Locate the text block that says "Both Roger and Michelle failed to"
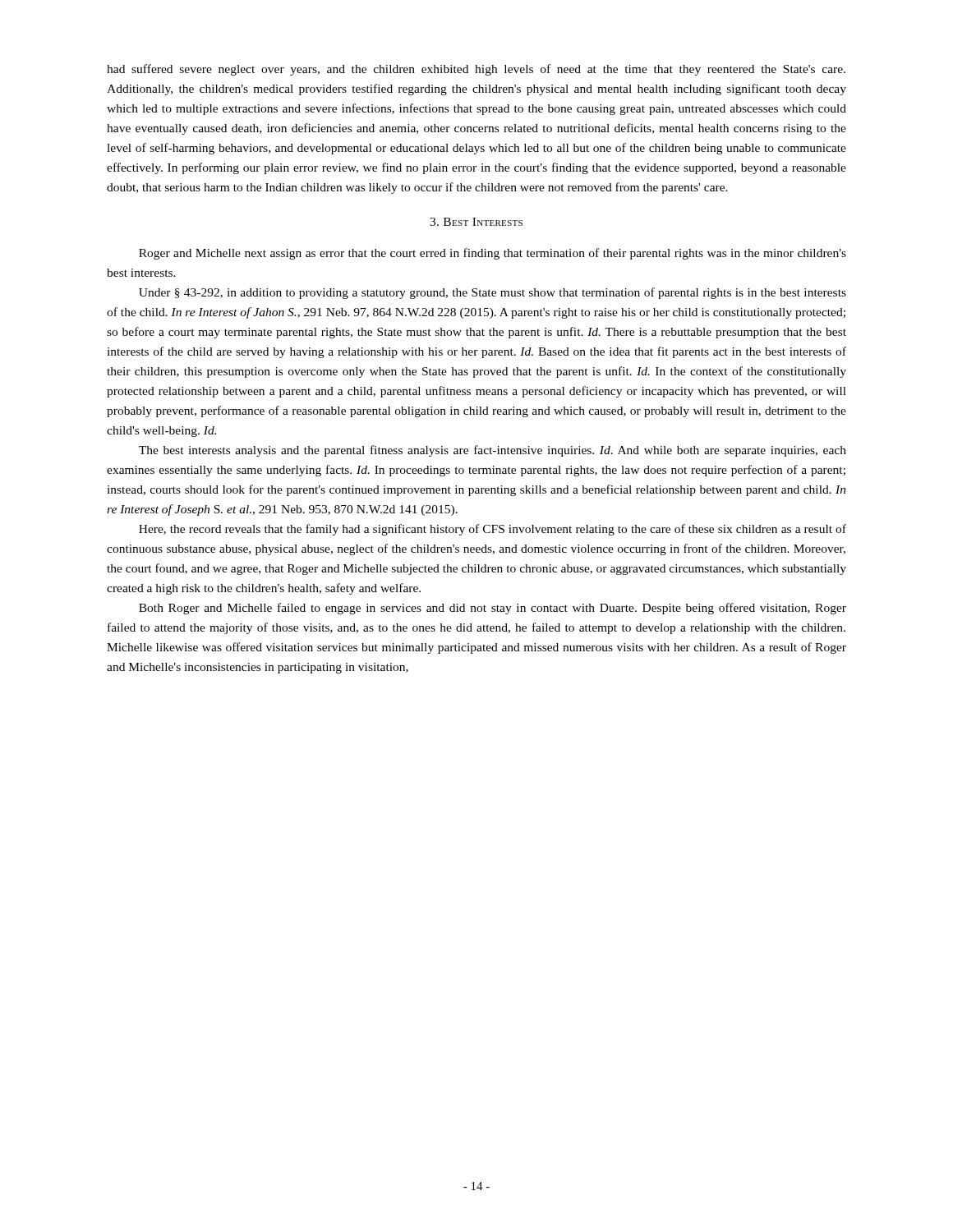Image resolution: width=953 pixels, height=1232 pixels. pos(476,638)
